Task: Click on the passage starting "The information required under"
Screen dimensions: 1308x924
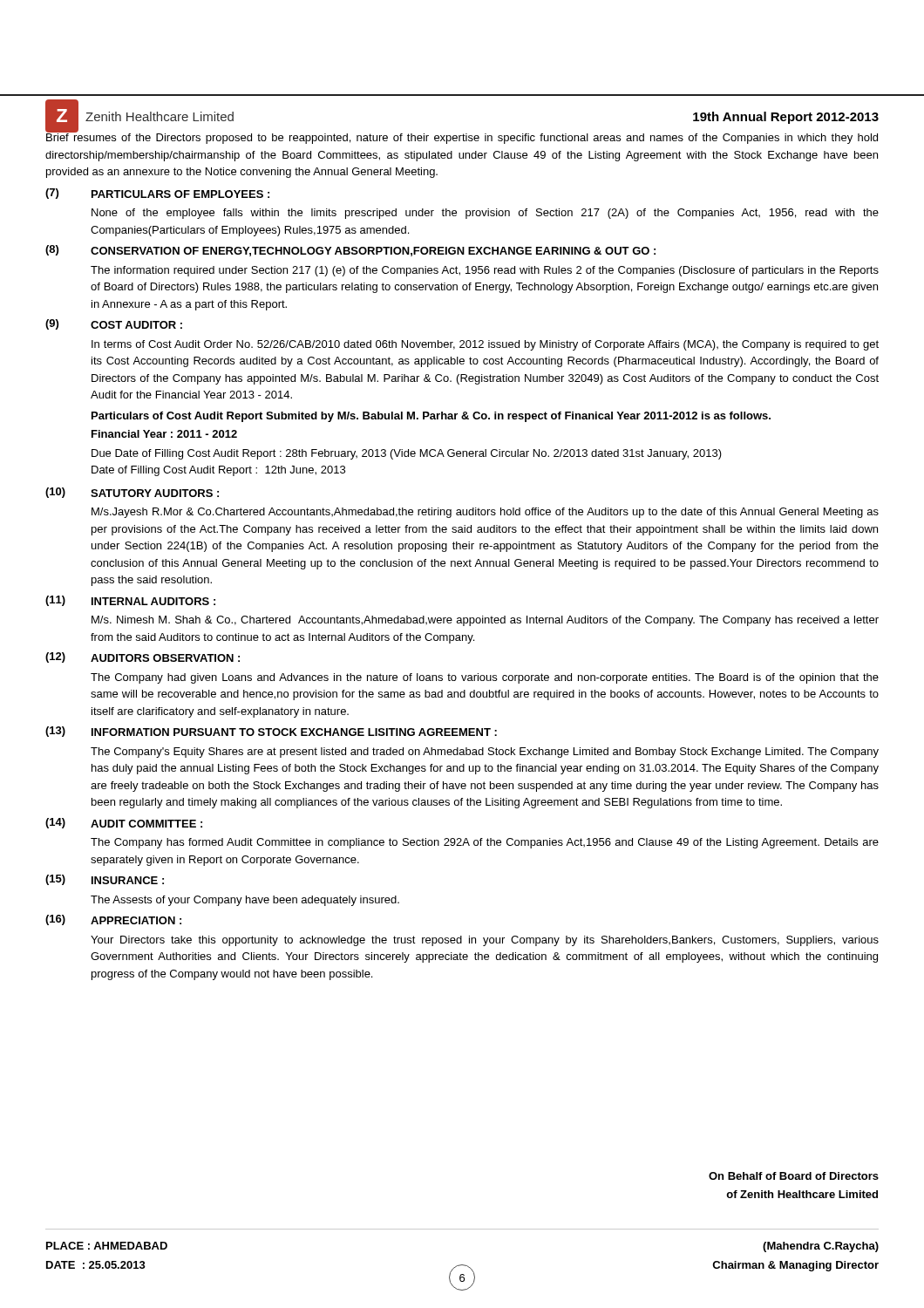Action: point(485,286)
